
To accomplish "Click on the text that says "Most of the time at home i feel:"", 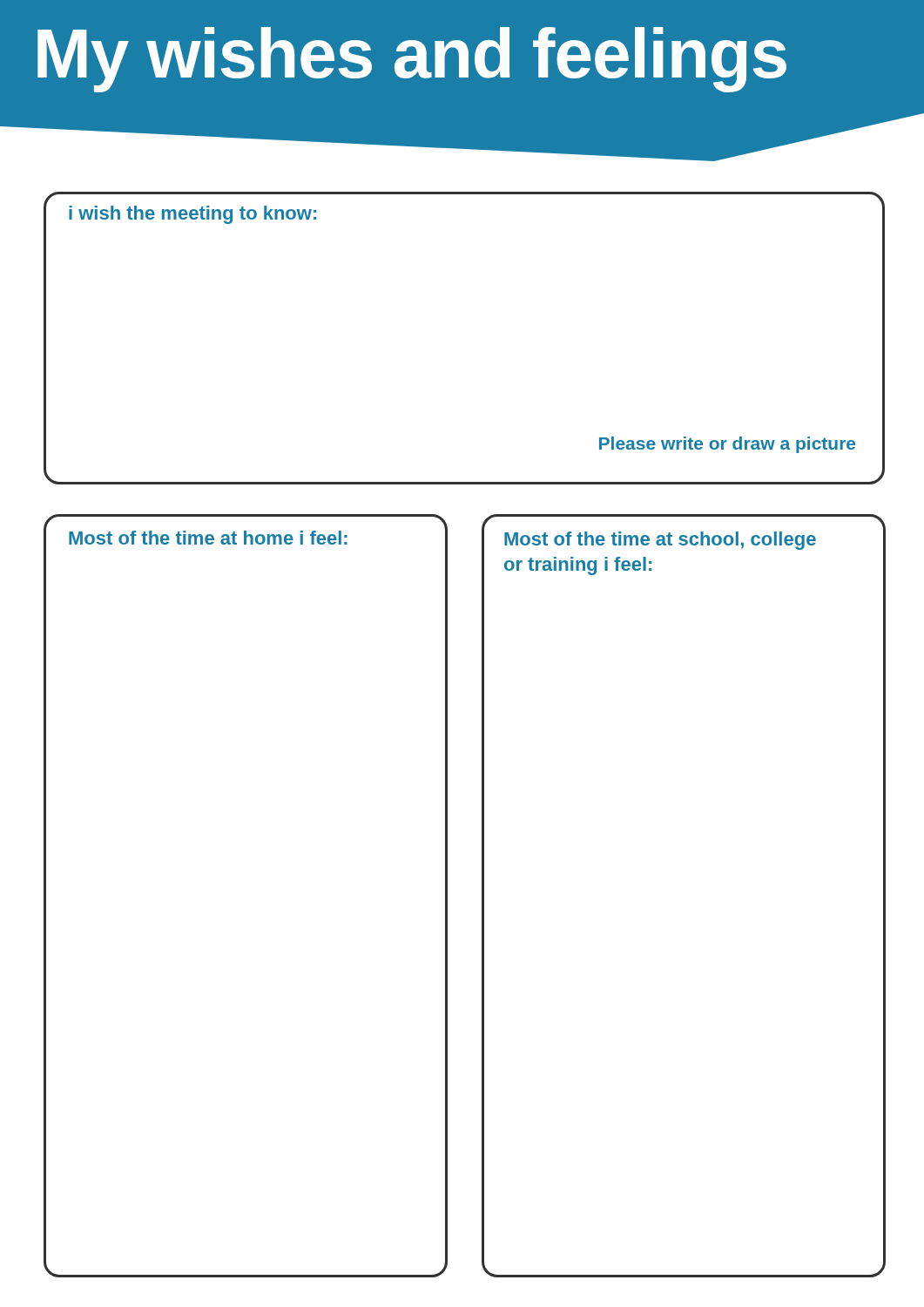I will [208, 538].
